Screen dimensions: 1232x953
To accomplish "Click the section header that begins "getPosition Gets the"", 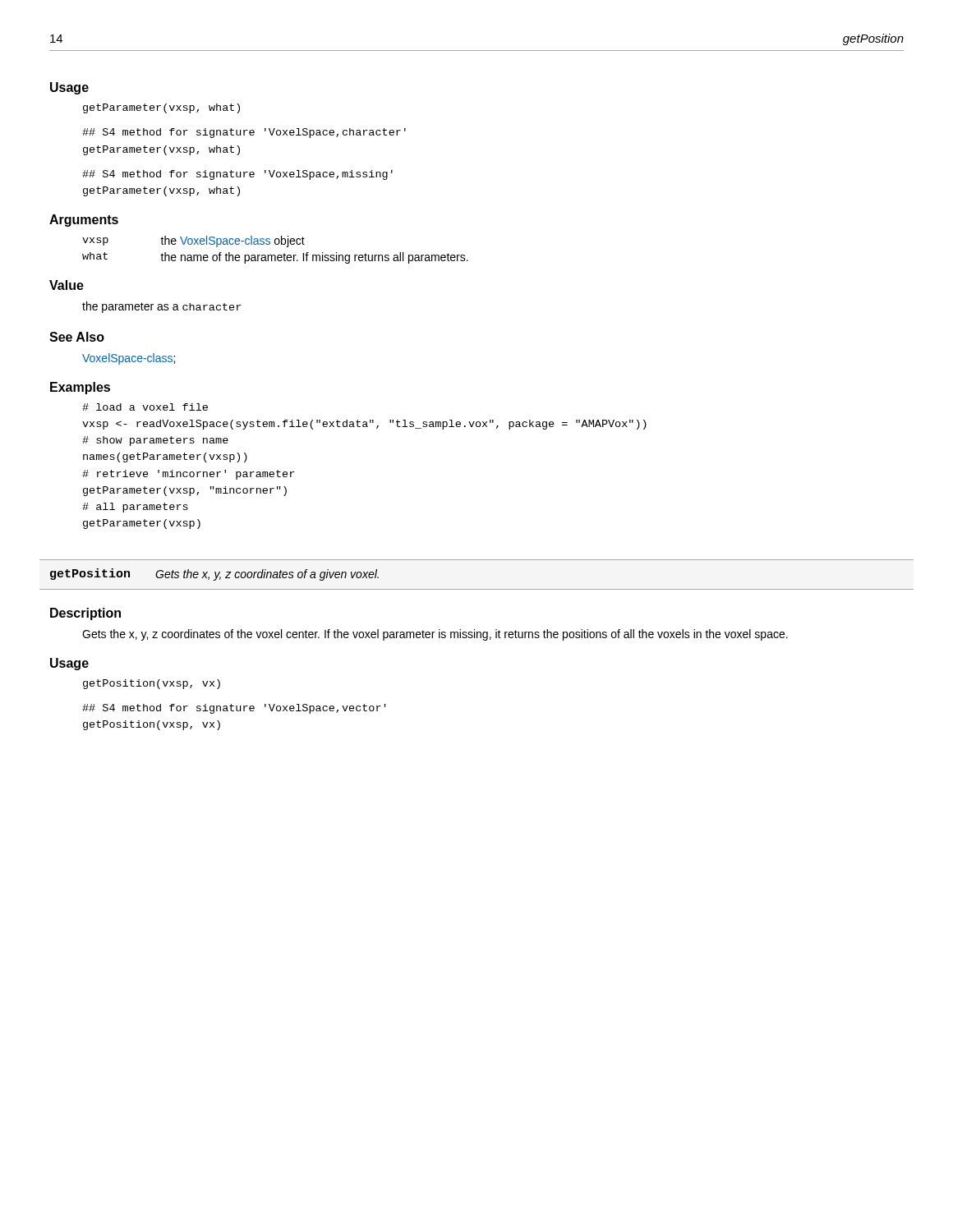I will [215, 574].
